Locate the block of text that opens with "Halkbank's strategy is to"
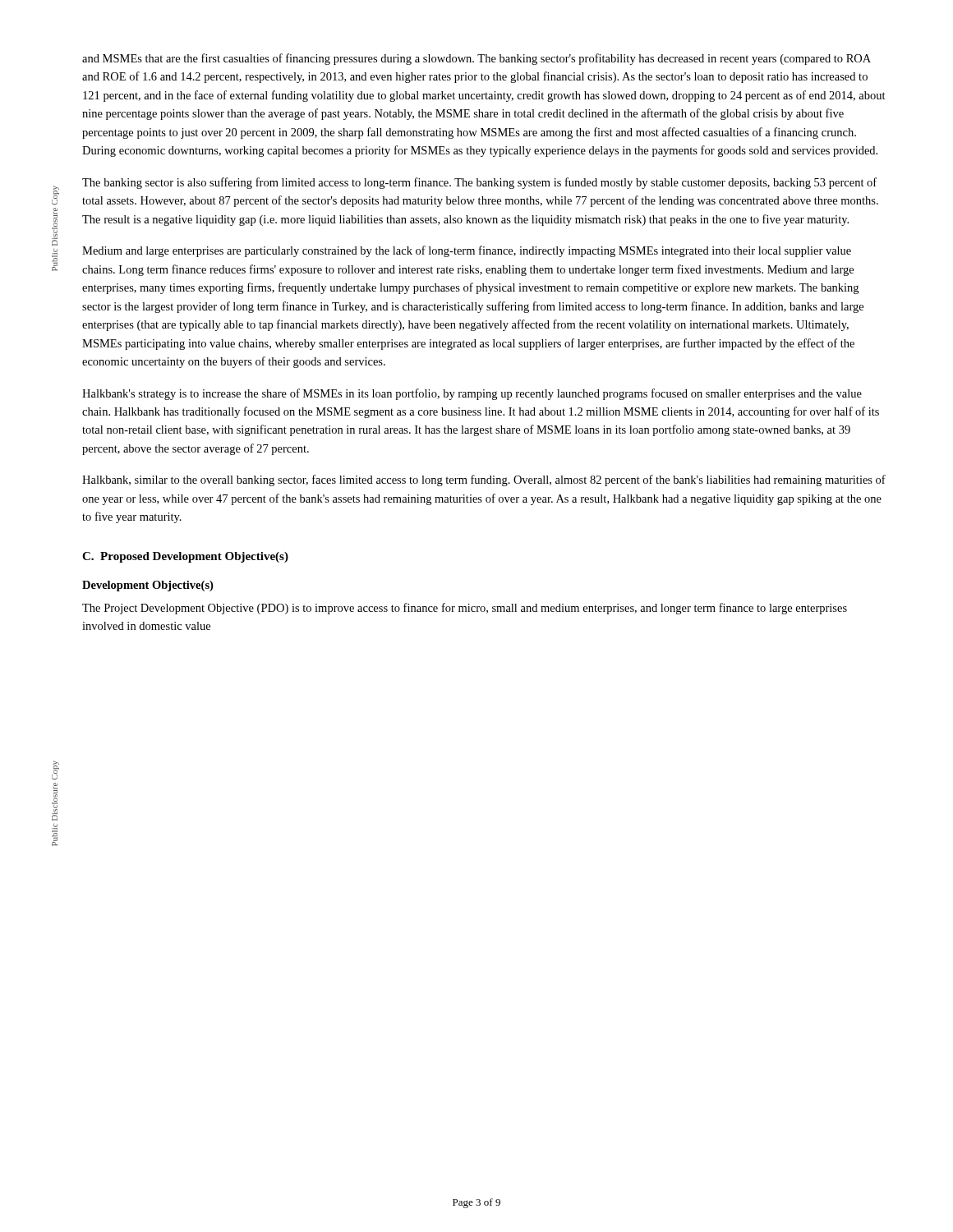Image resolution: width=953 pixels, height=1232 pixels. [481, 421]
